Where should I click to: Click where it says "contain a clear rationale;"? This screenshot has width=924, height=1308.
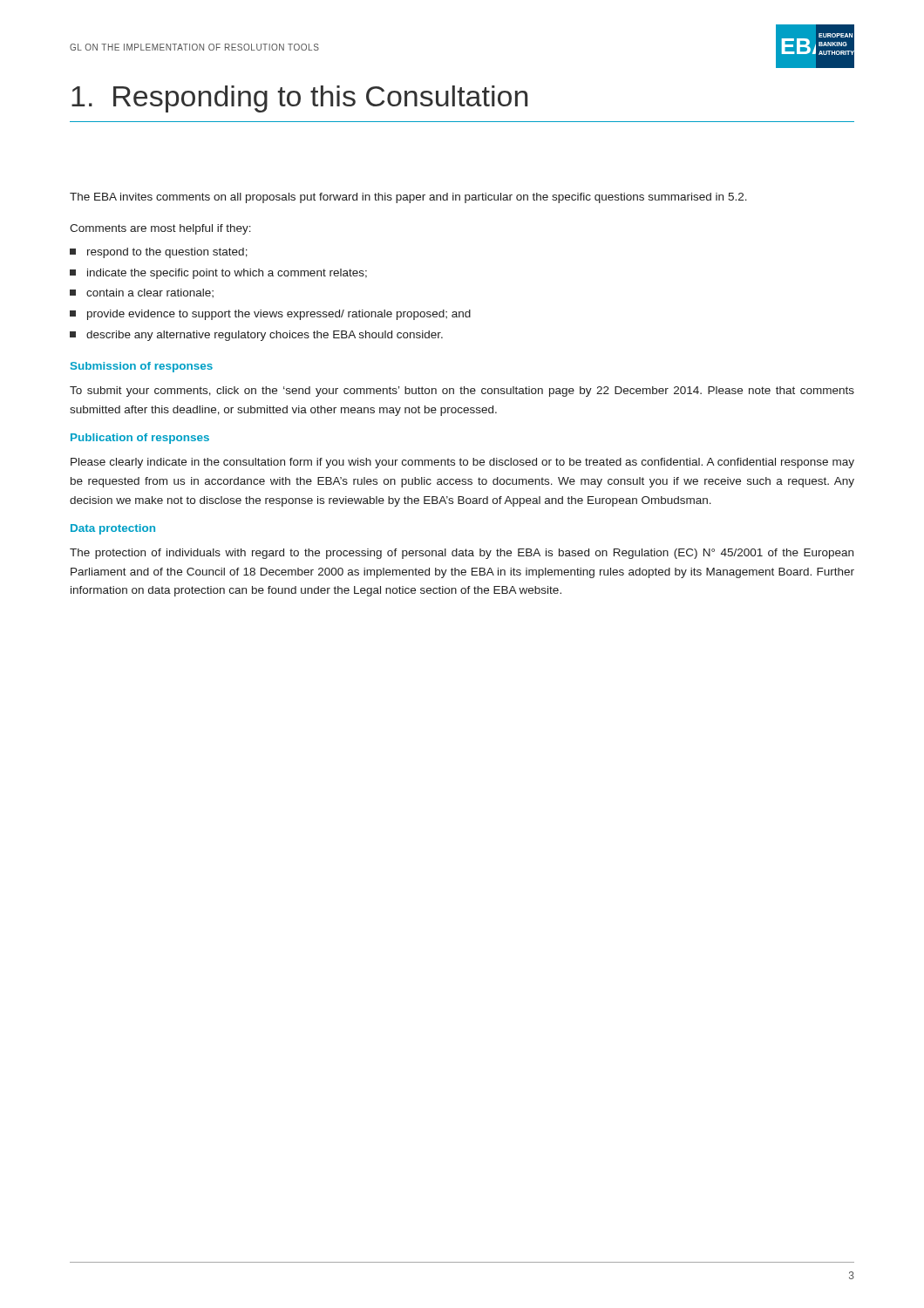tap(142, 293)
